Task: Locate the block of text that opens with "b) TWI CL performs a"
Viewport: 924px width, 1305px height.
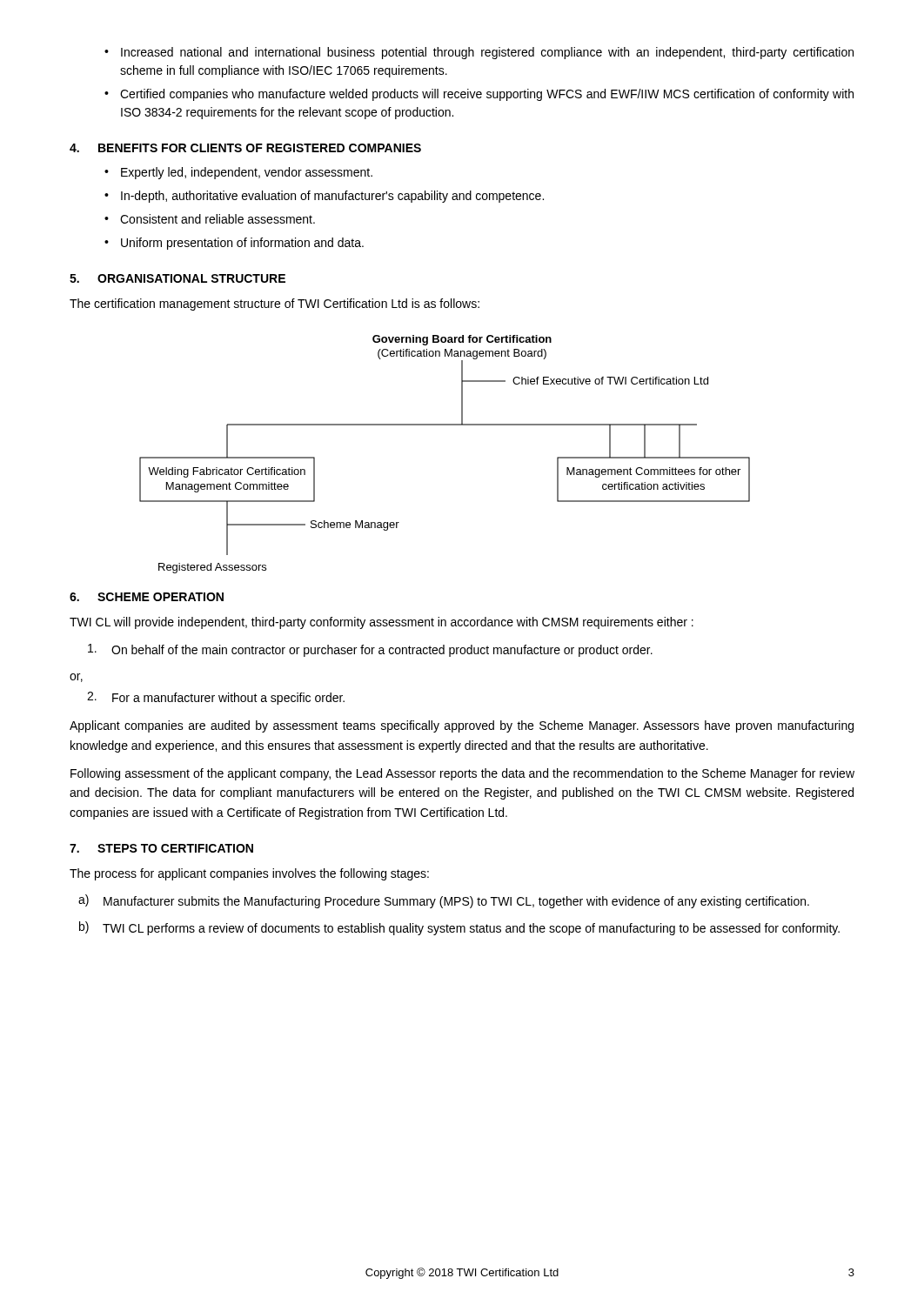Action: pyautogui.click(x=466, y=928)
